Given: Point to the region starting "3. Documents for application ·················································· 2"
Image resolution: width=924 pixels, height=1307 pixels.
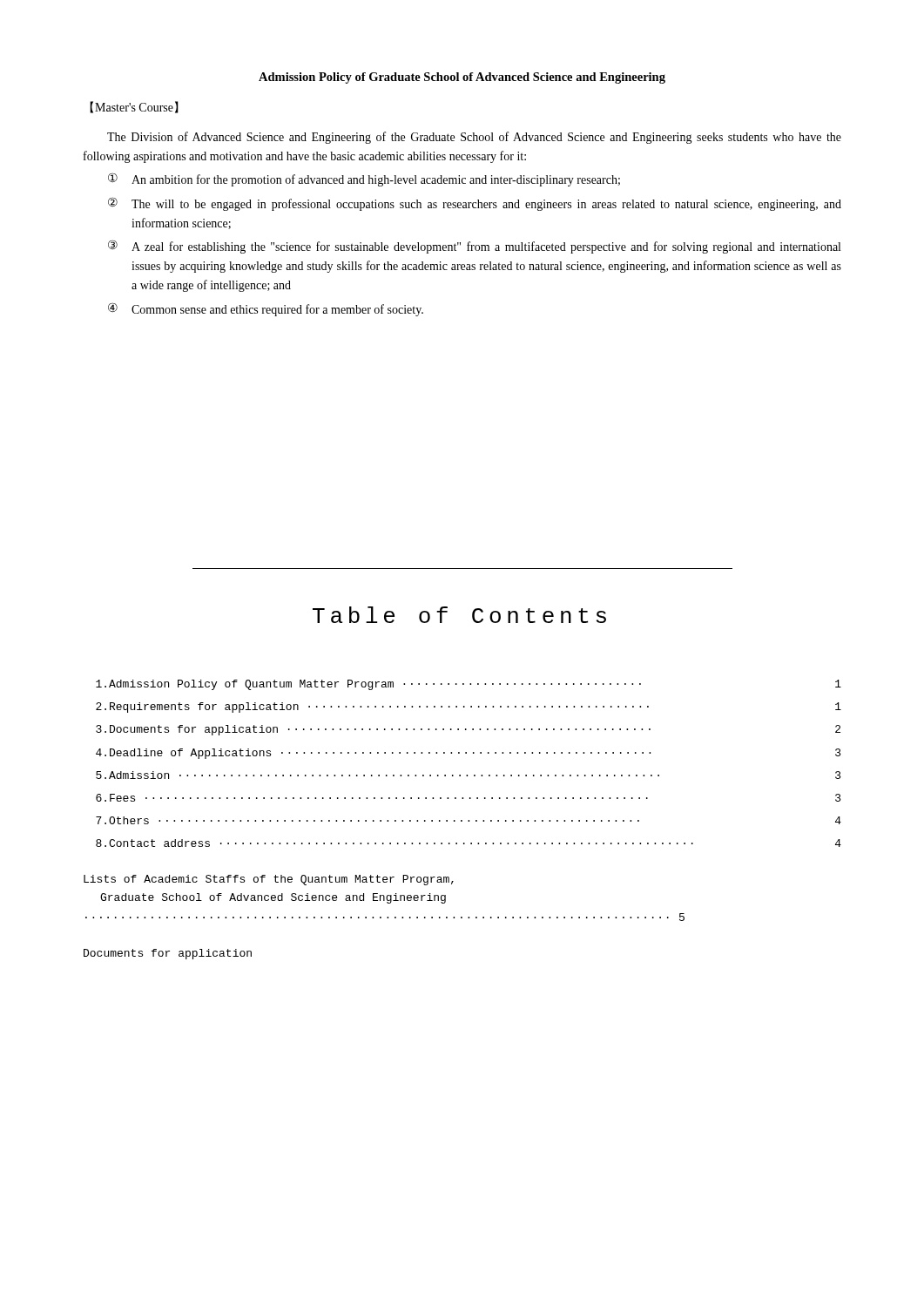Looking at the screenshot, I should [x=462, y=731].
